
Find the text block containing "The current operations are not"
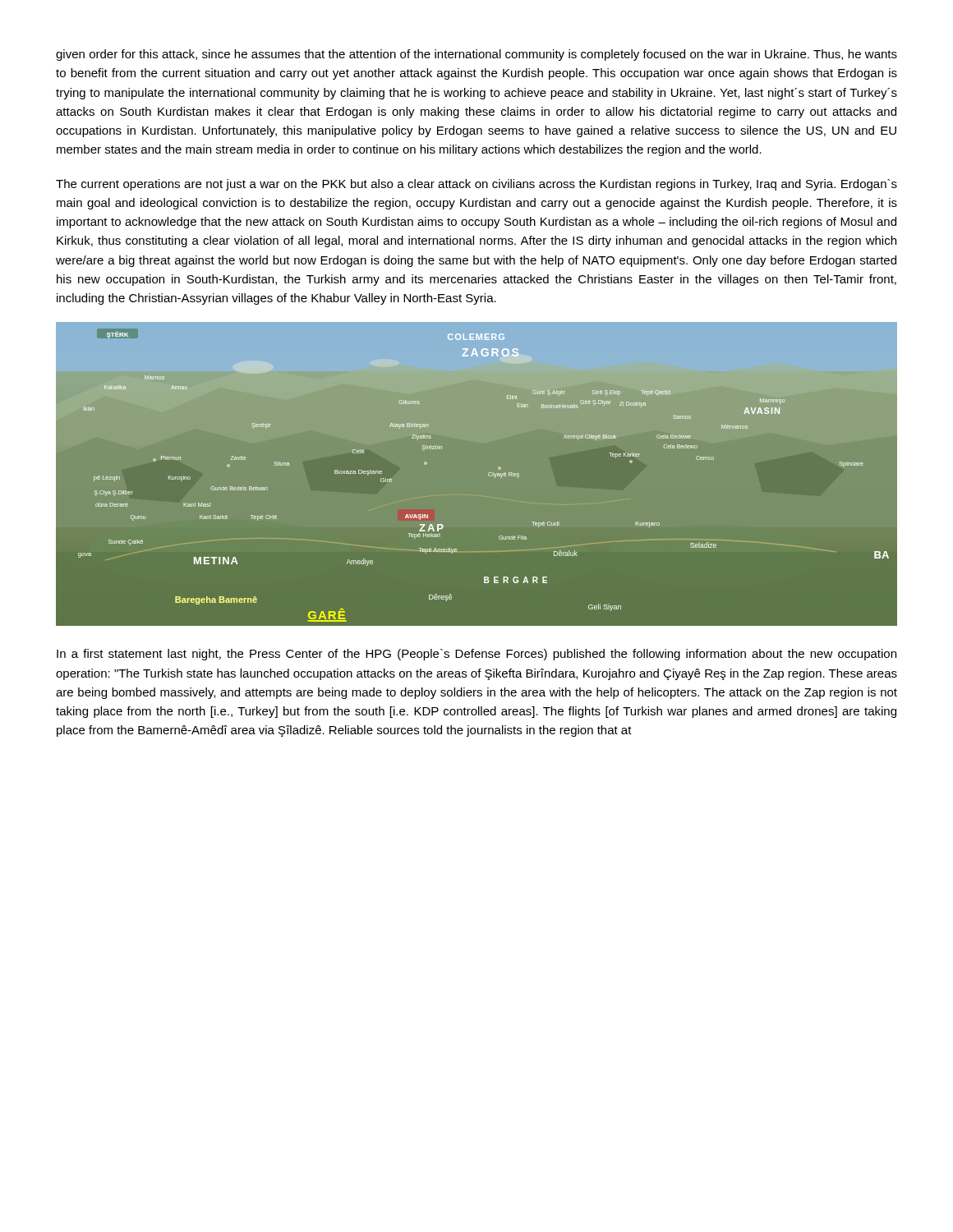pyautogui.click(x=476, y=240)
